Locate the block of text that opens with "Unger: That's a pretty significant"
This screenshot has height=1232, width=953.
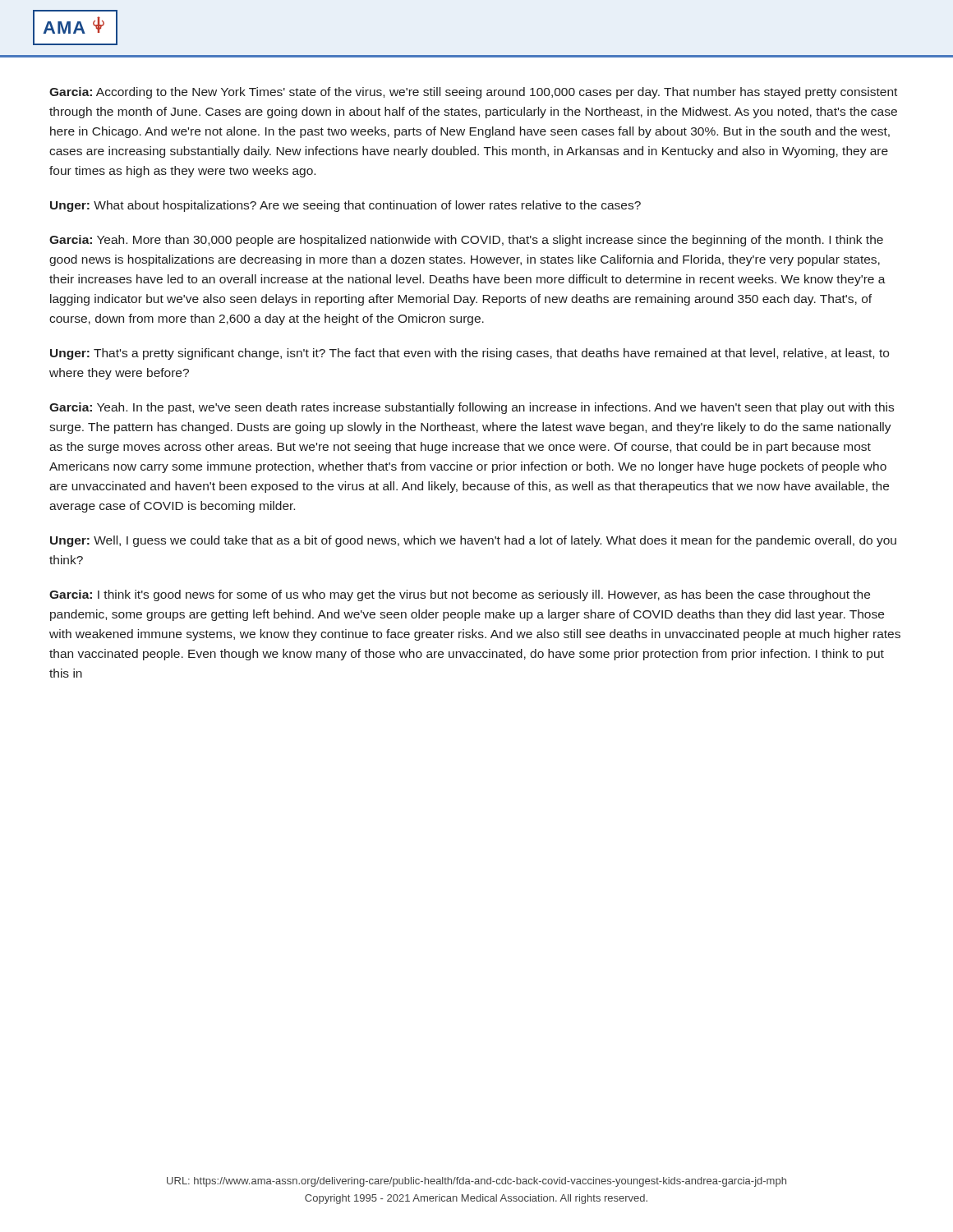click(469, 363)
